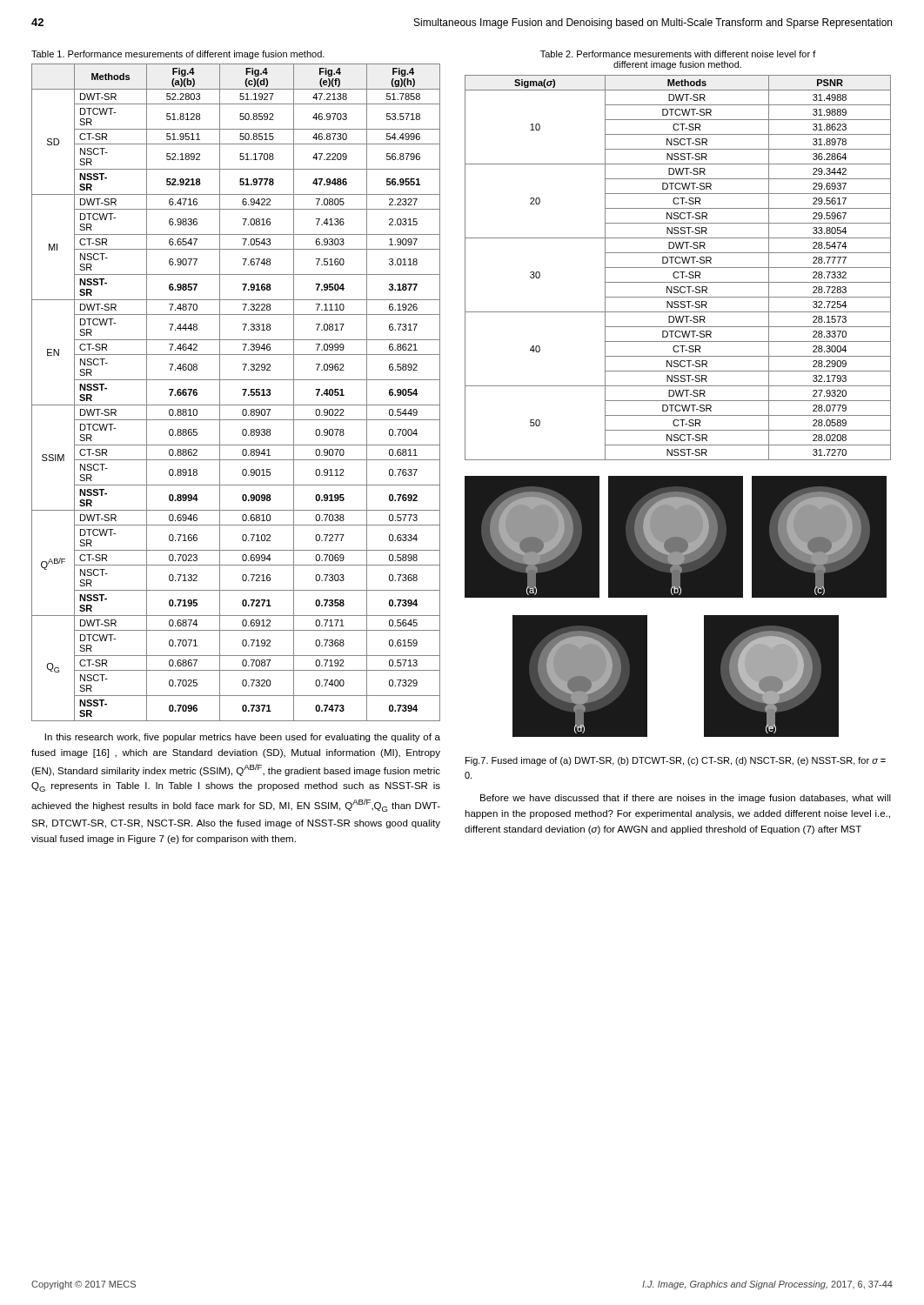This screenshot has width=924, height=1305.
Task: Locate the caption that says "Table 2. Performance"
Action: click(x=678, y=59)
